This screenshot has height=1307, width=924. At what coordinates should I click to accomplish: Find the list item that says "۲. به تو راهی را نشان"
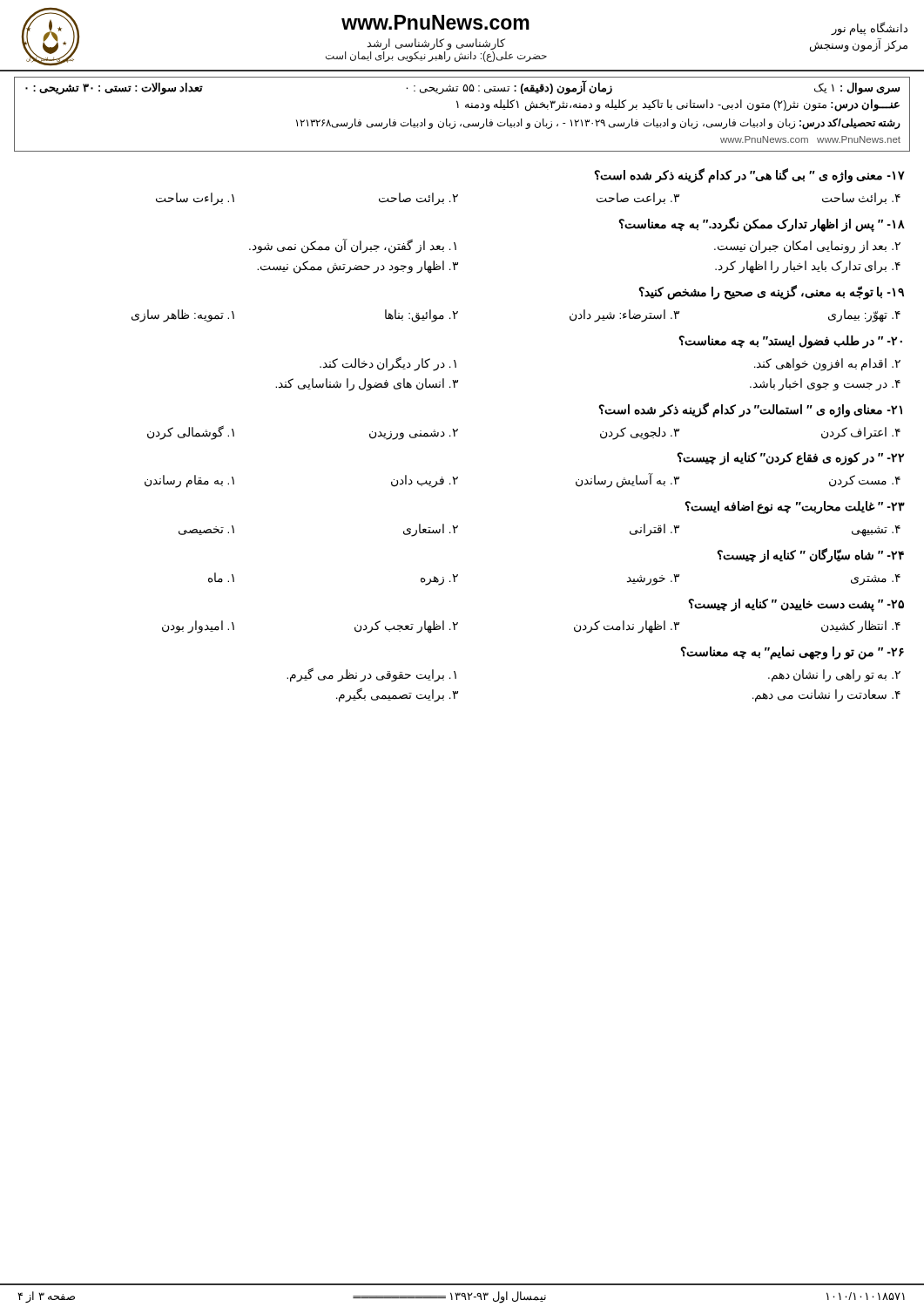pos(462,676)
